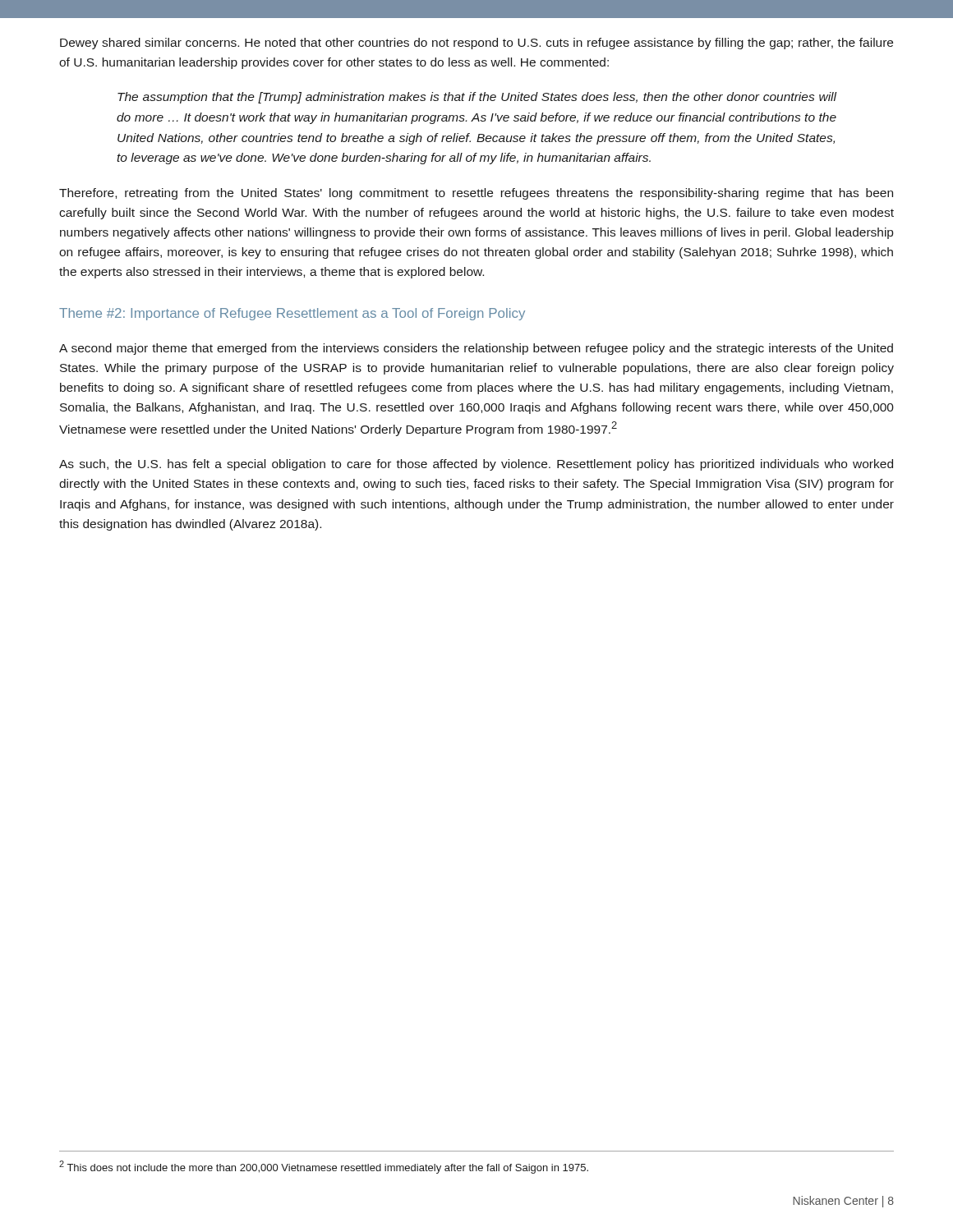Select the text block that reads "As such, the"
Image resolution: width=953 pixels, height=1232 pixels.
point(476,494)
